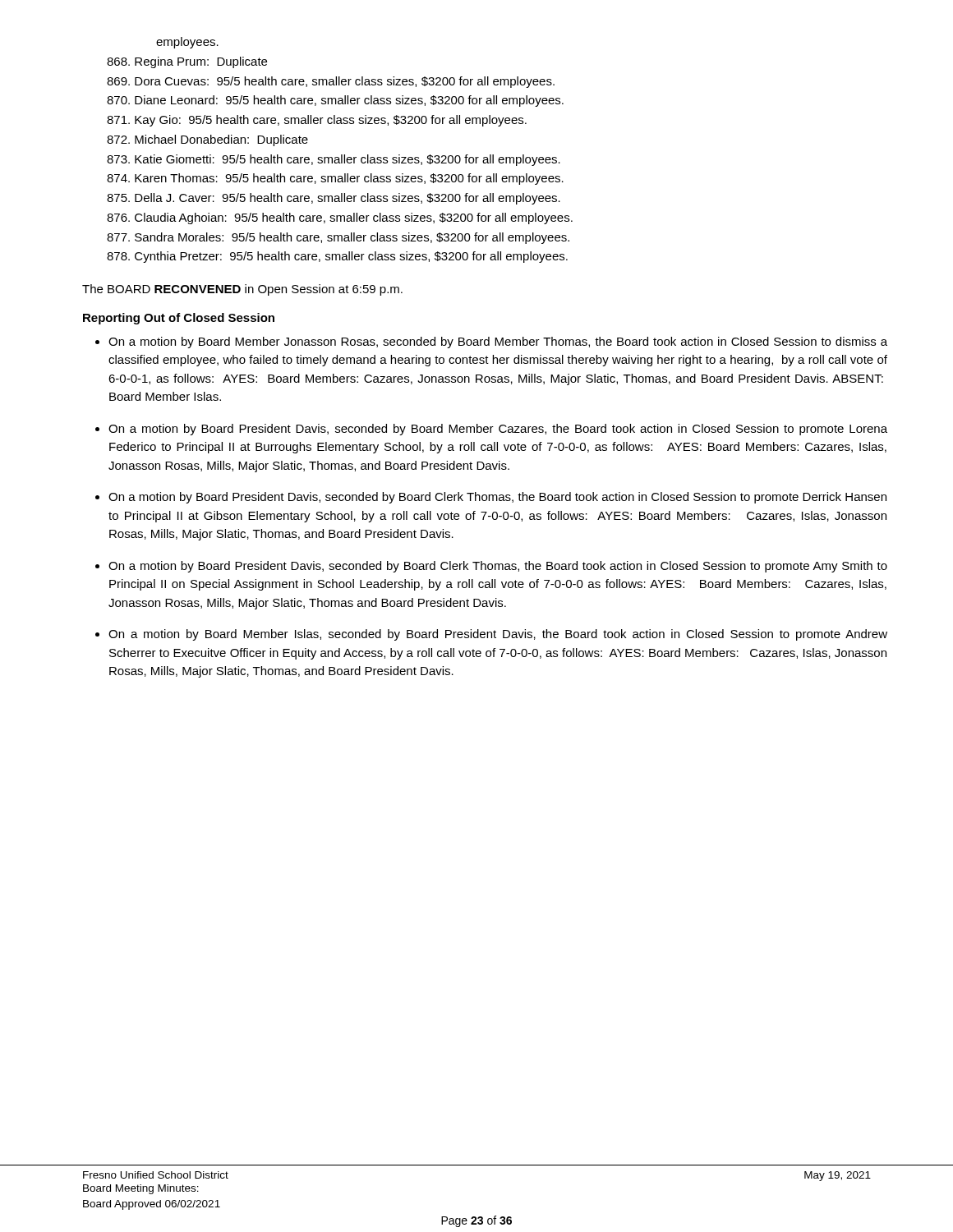This screenshot has width=953, height=1232.
Task: Locate the region starting "Reporting Out of Closed Session"
Action: point(179,317)
